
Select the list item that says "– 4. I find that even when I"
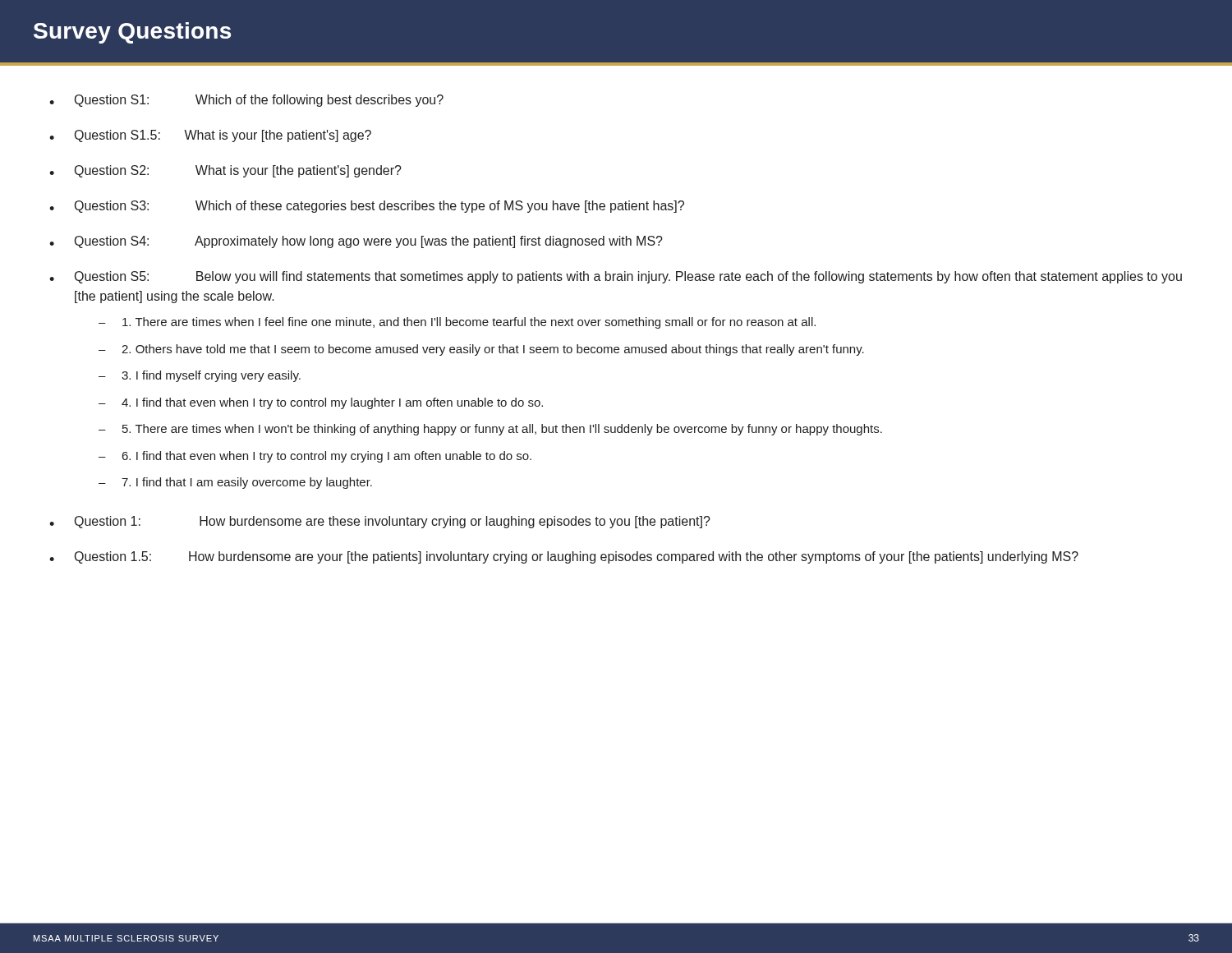coord(321,402)
